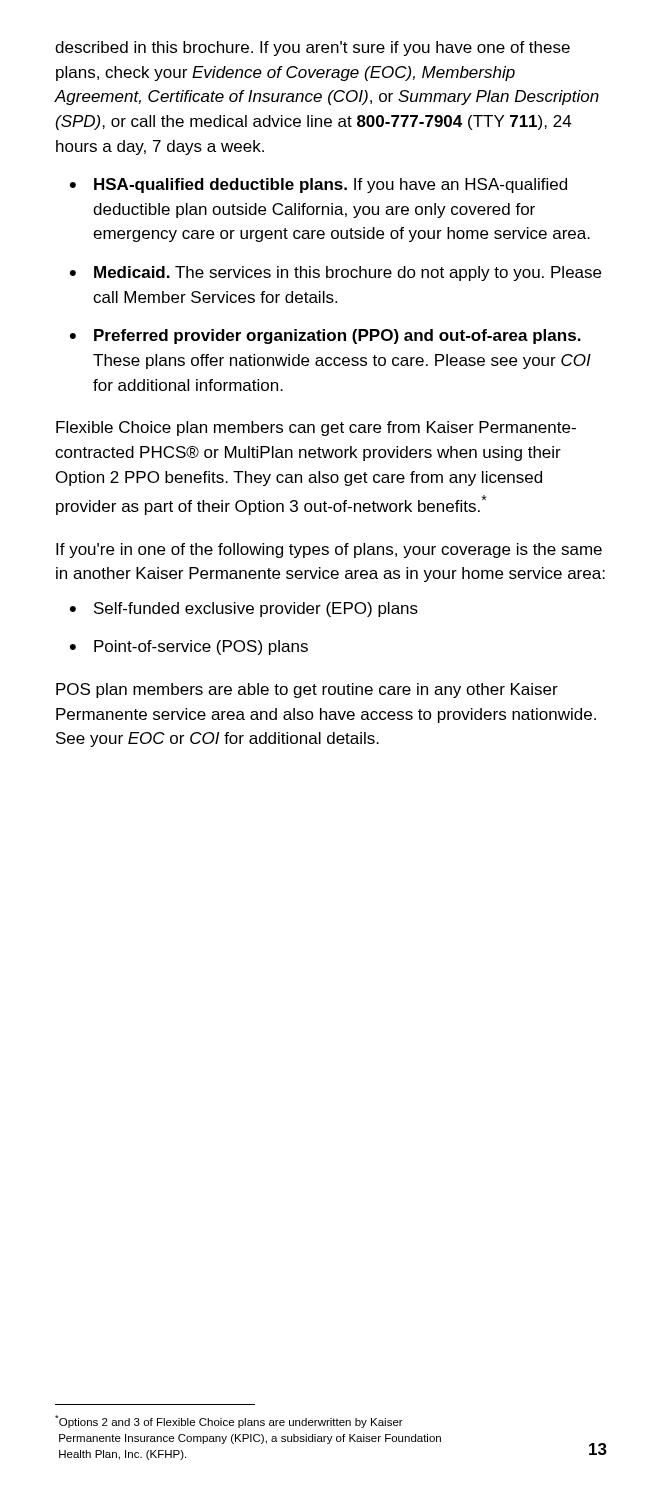Find the block on this page that starts "• Medicaid. The services"
Screen dimensions: 1500x662
338,286
